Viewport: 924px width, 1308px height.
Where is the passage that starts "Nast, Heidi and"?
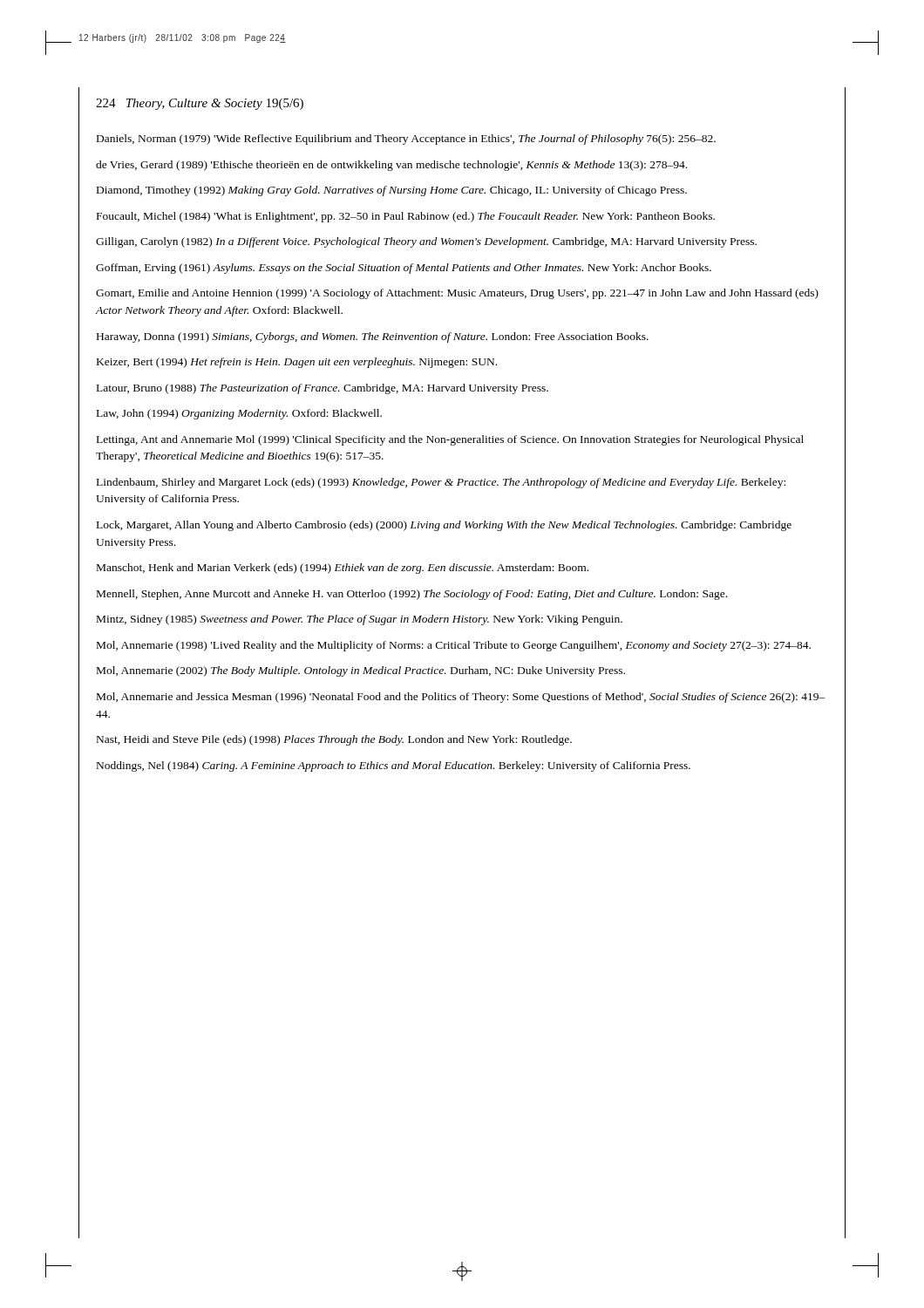pos(334,739)
